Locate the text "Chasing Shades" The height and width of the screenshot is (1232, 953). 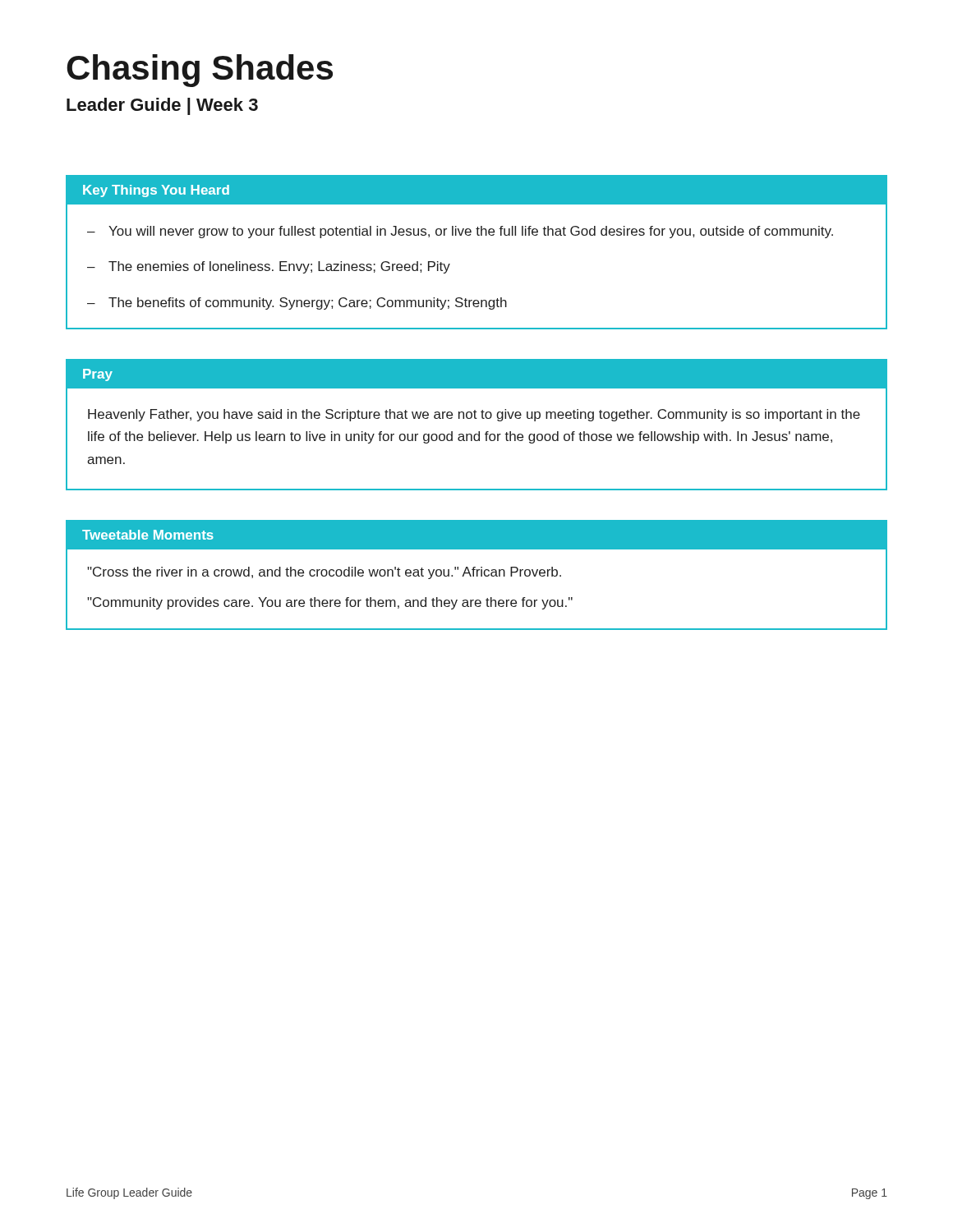coord(200,71)
